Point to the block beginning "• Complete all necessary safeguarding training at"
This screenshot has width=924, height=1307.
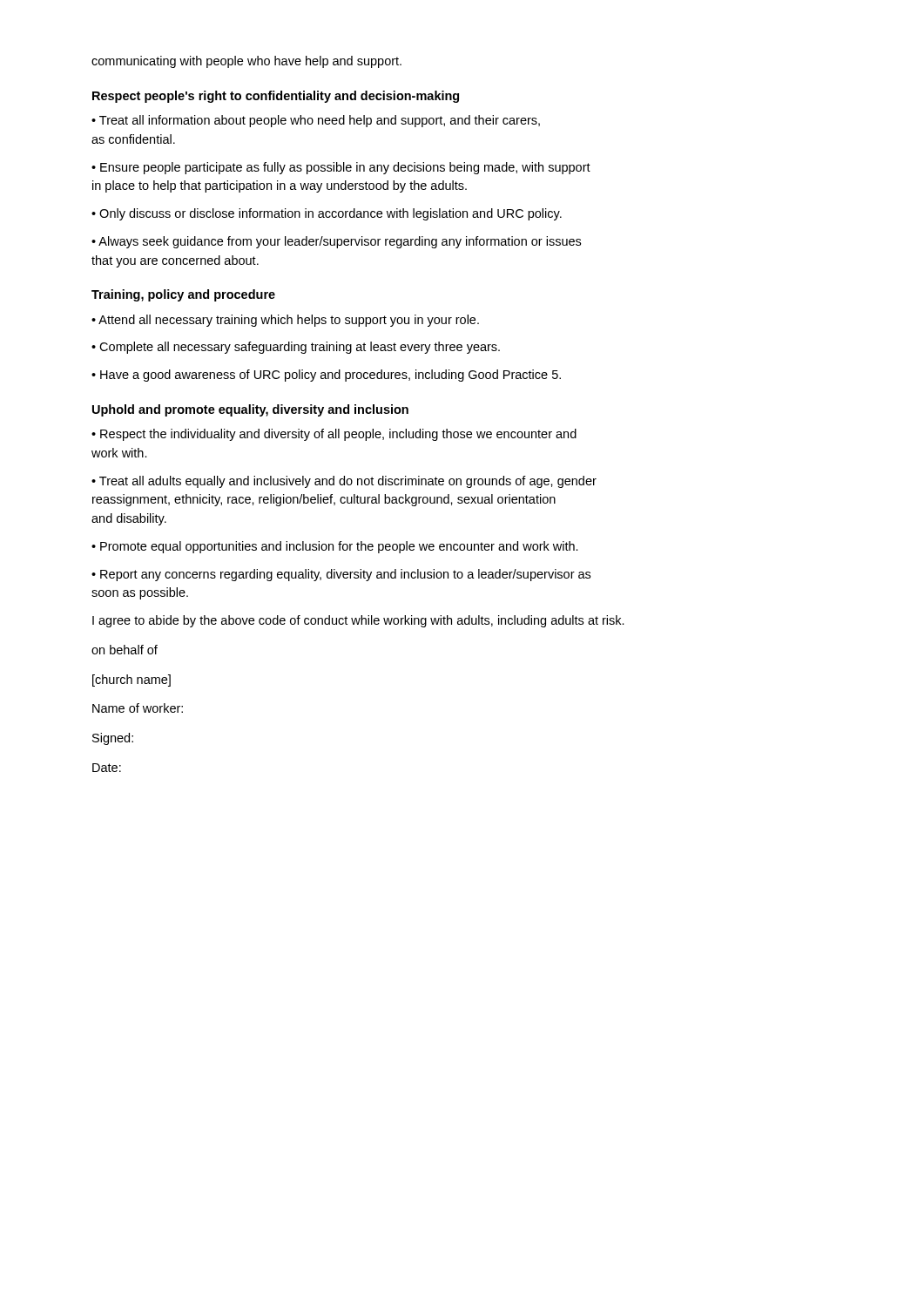pyautogui.click(x=296, y=347)
